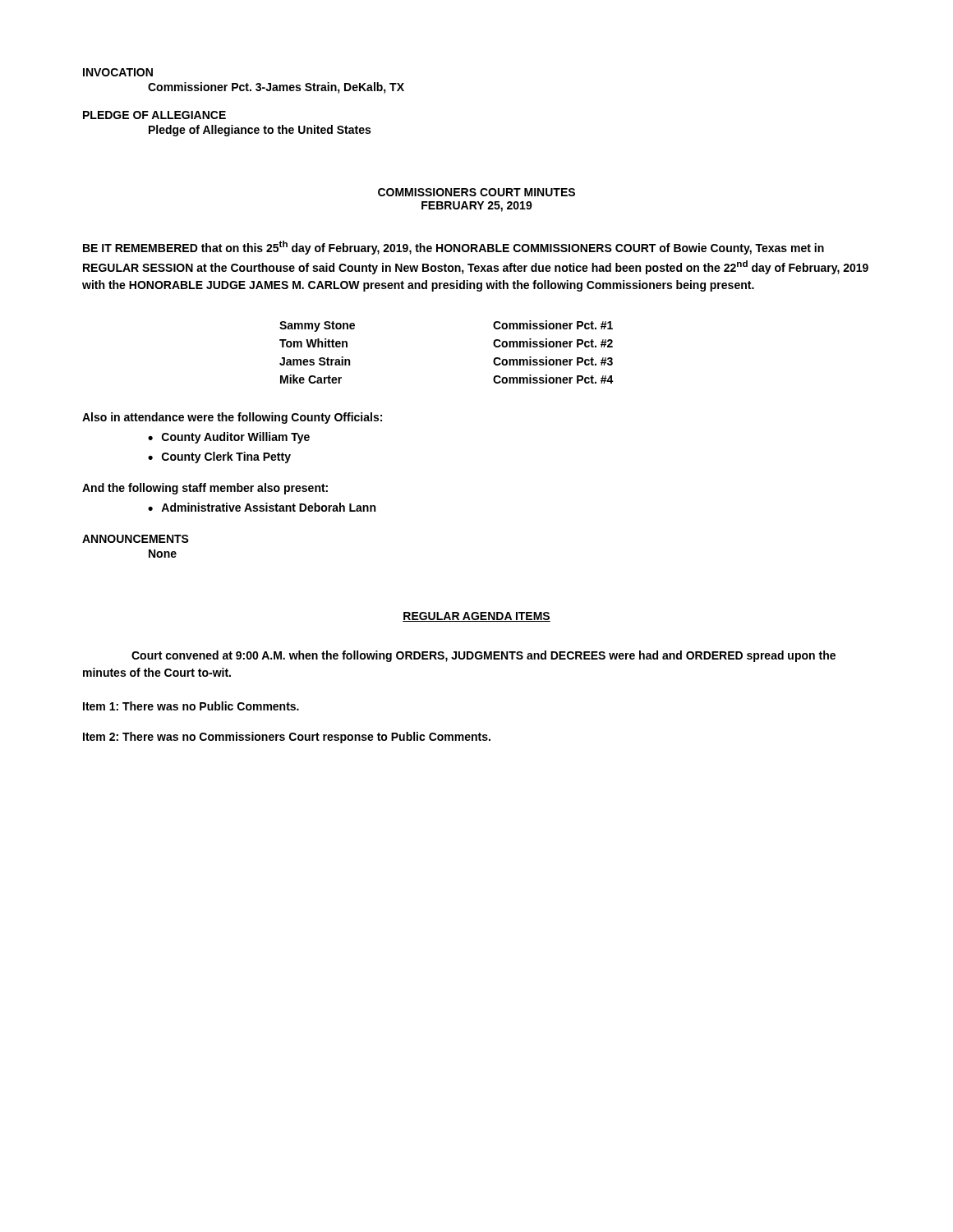Click on the section header containing "PLEDGE OF ALLEGIANCE"
This screenshot has width=953, height=1232.
[154, 115]
